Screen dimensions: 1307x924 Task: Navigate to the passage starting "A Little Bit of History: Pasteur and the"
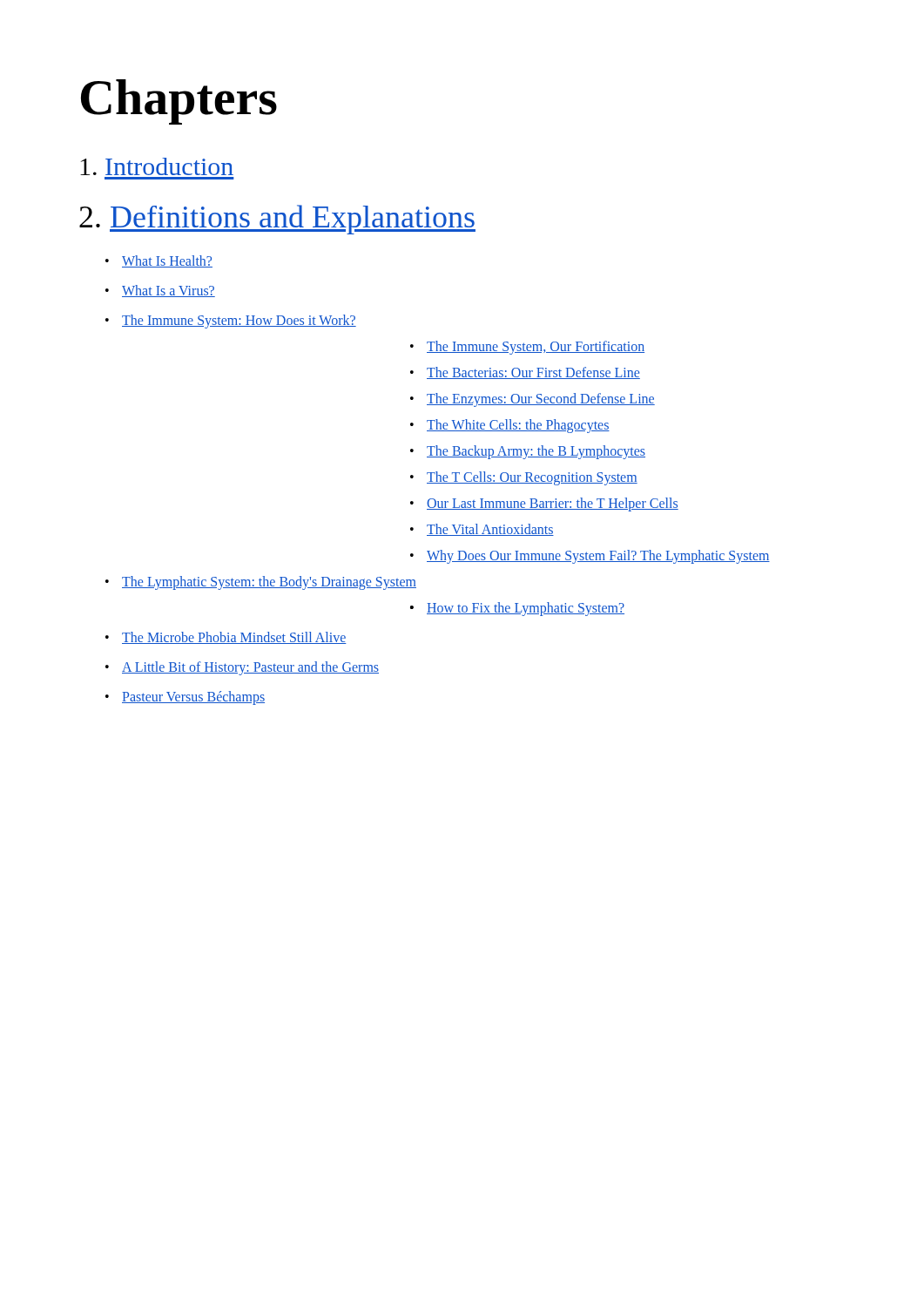click(250, 667)
